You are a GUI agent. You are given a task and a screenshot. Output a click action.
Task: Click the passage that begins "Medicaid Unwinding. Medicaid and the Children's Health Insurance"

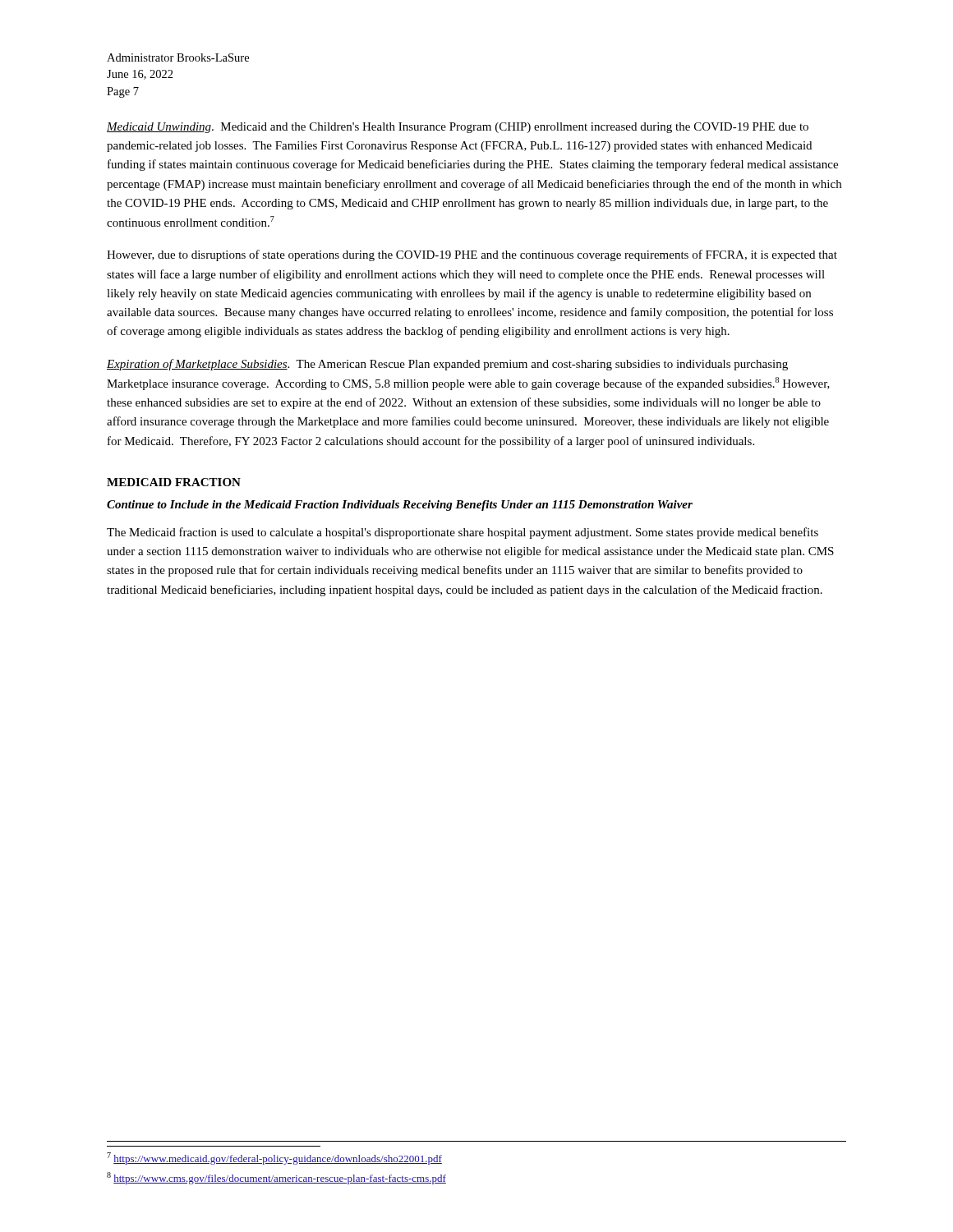(474, 175)
